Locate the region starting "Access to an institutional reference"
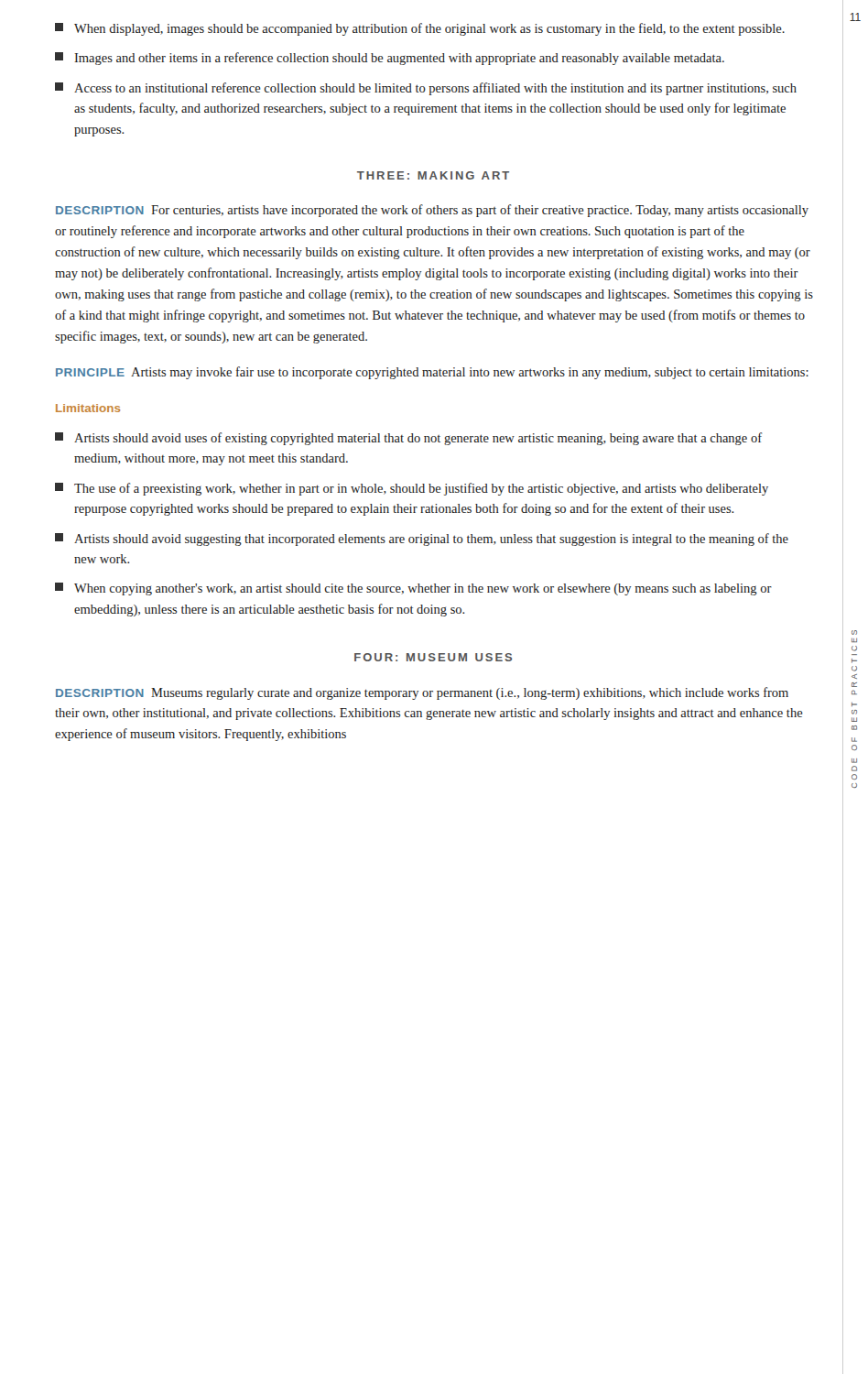868x1374 pixels. 429,109
